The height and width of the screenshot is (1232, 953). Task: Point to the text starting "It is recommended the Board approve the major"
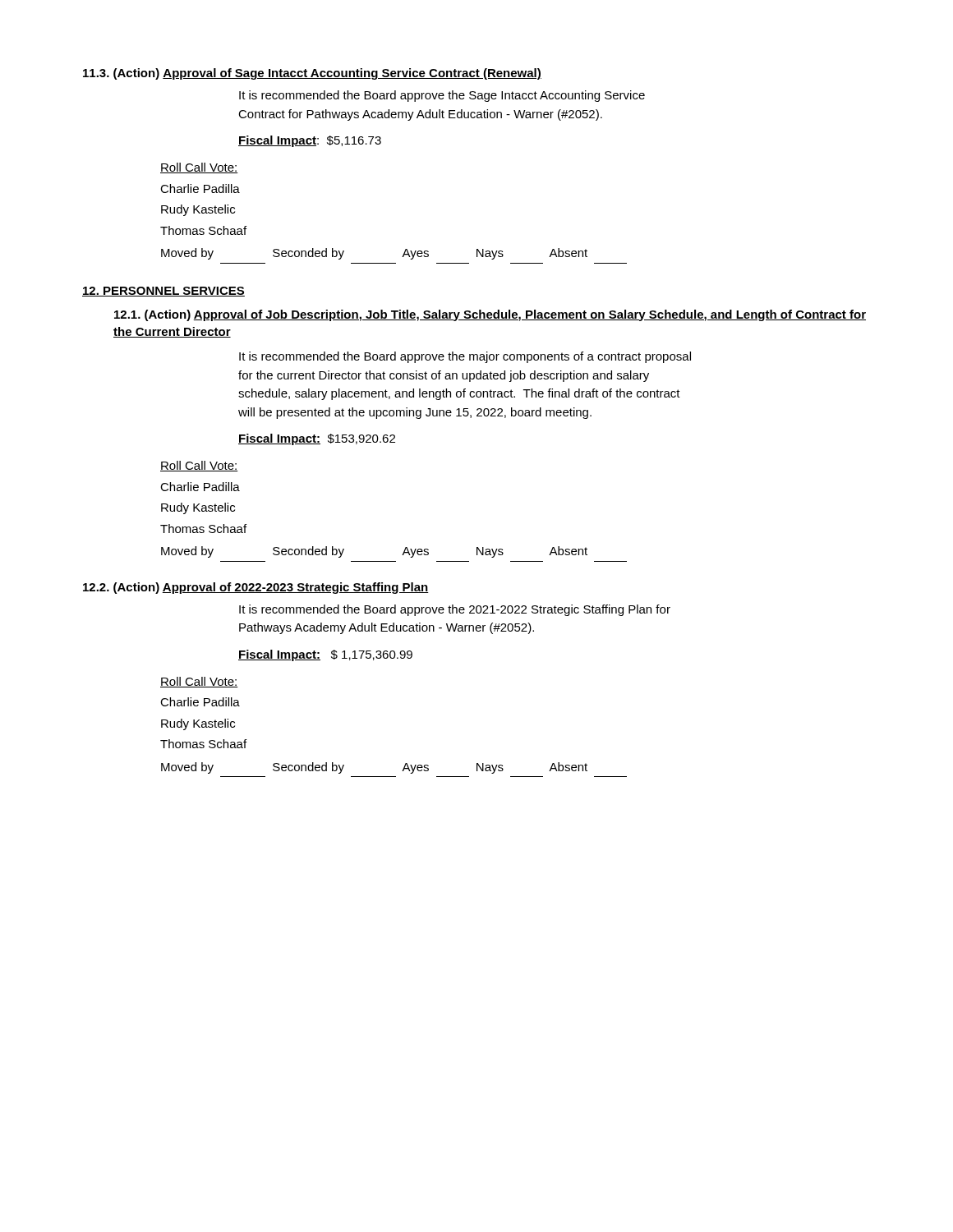click(x=465, y=384)
